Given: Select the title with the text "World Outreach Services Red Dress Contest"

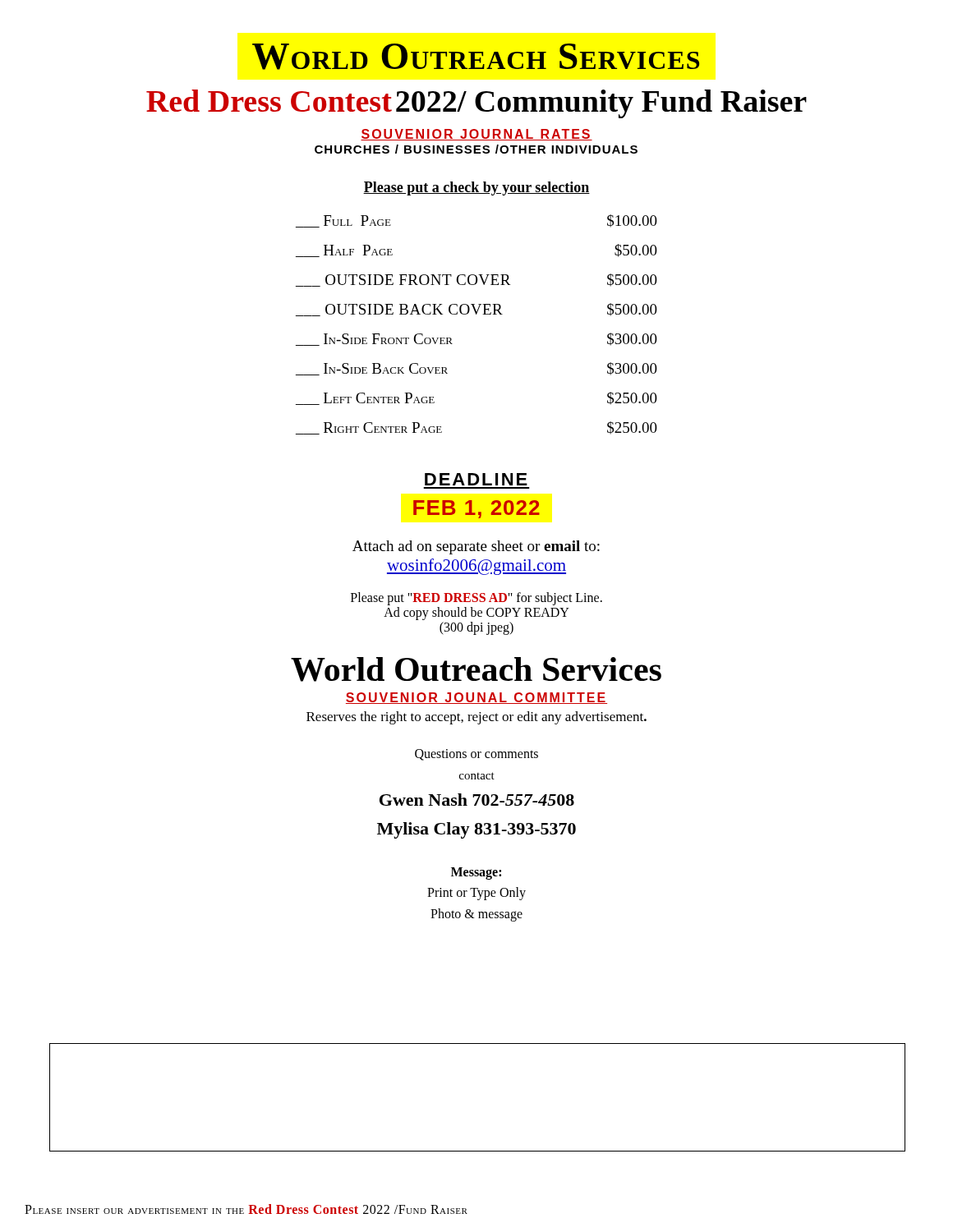Looking at the screenshot, I should click(476, 76).
